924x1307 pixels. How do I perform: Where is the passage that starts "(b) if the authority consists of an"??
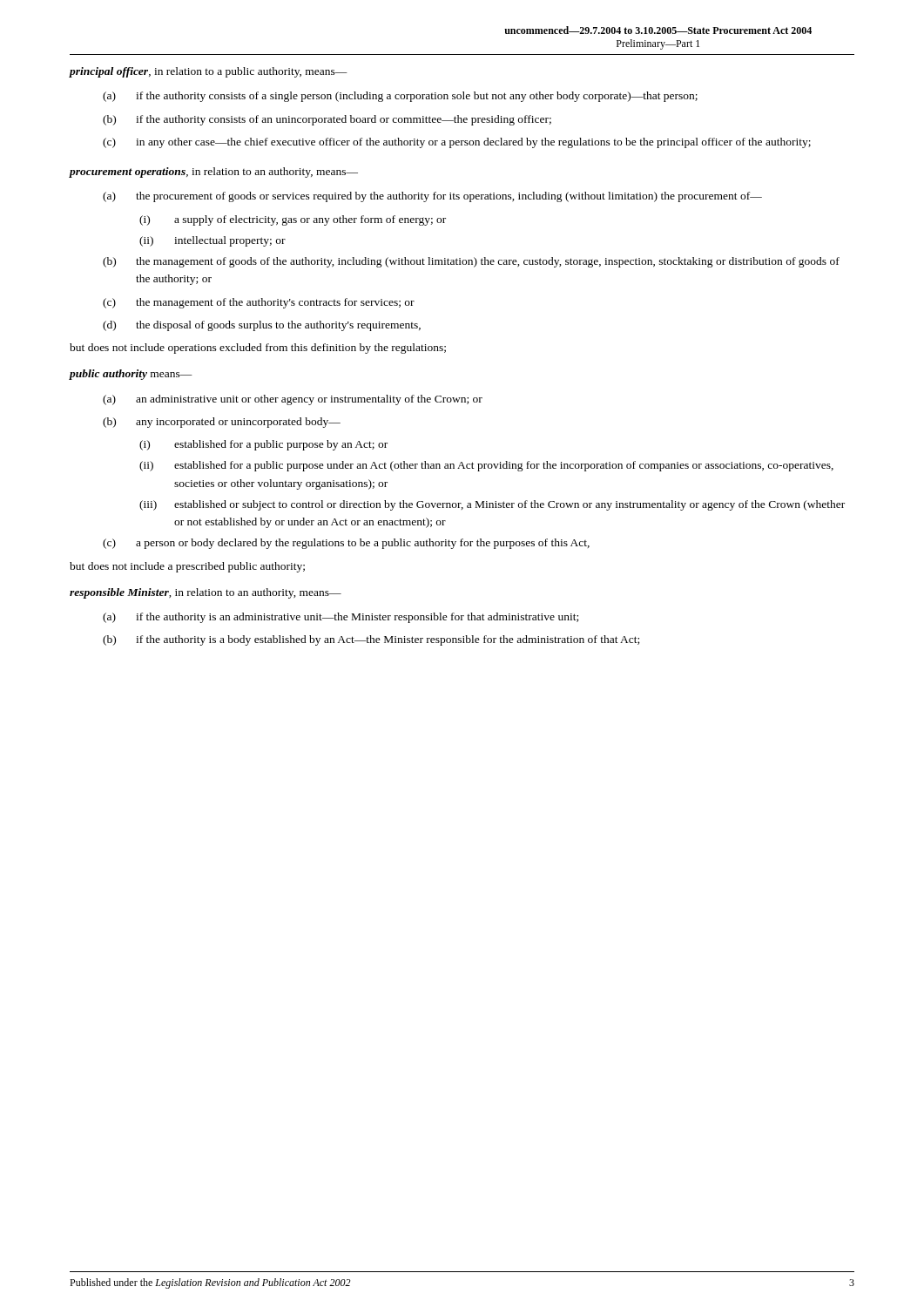pyautogui.click(x=479, y=119)
